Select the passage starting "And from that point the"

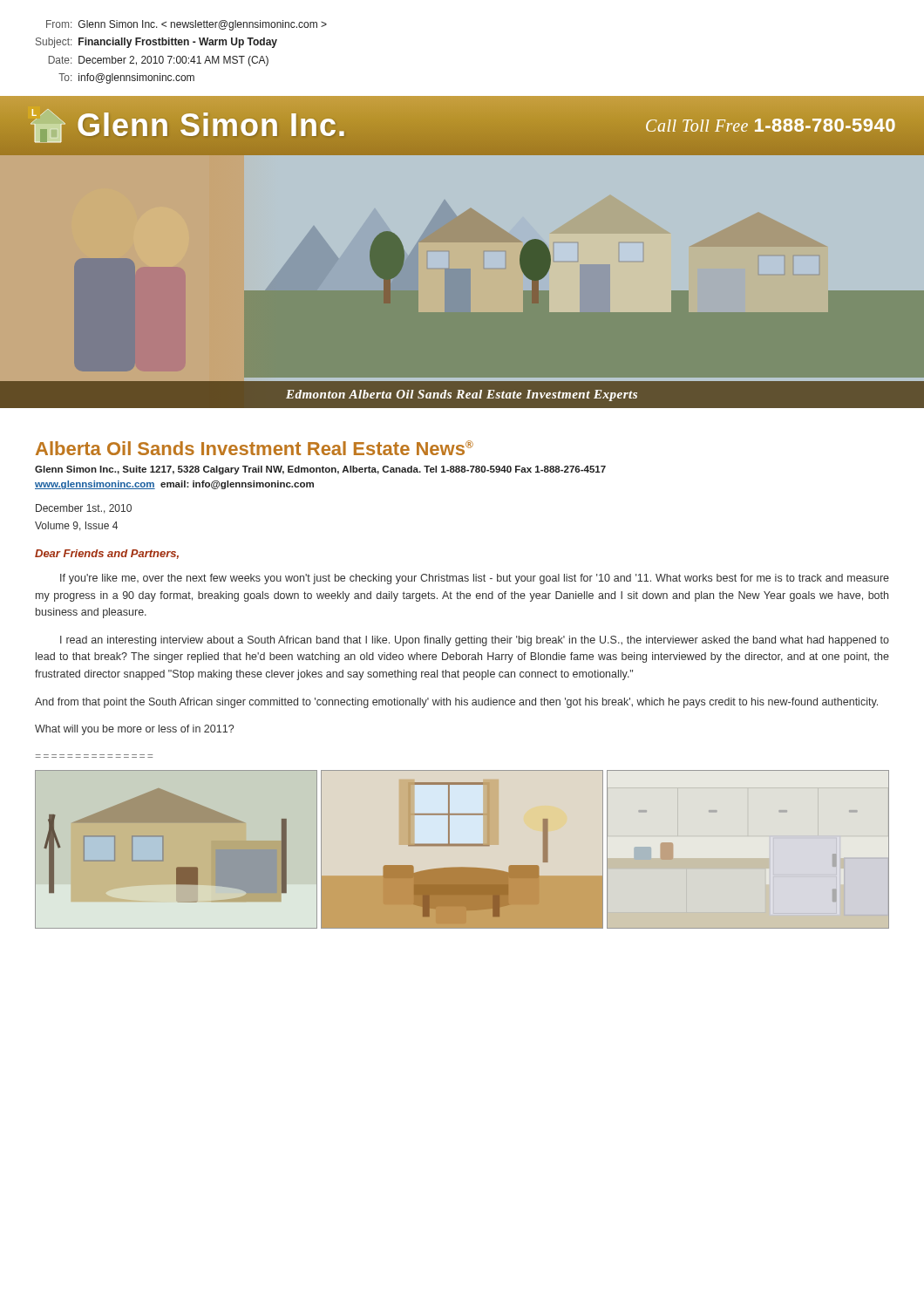pos(457,702)
